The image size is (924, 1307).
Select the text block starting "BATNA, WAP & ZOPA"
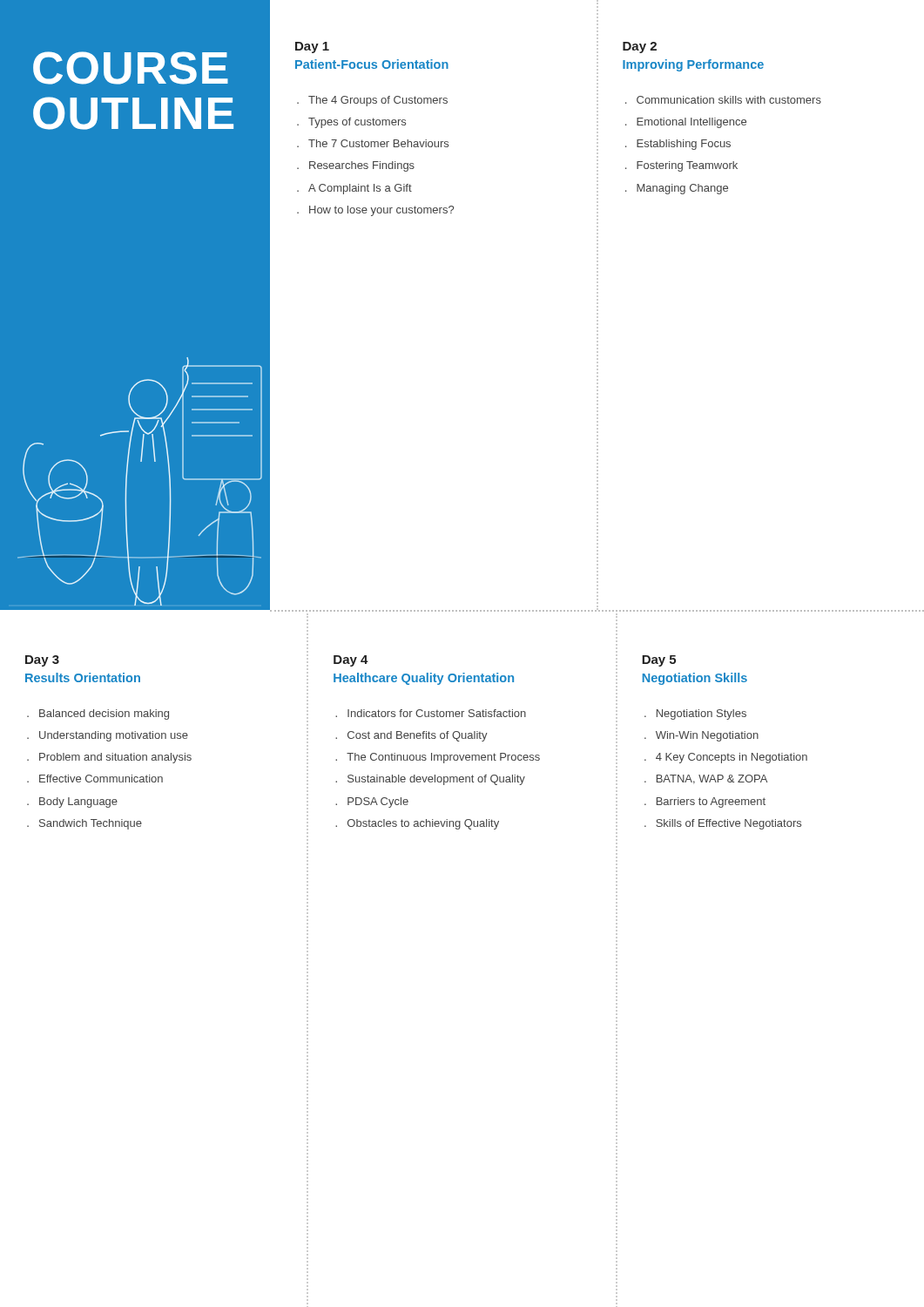click(712, 779)
